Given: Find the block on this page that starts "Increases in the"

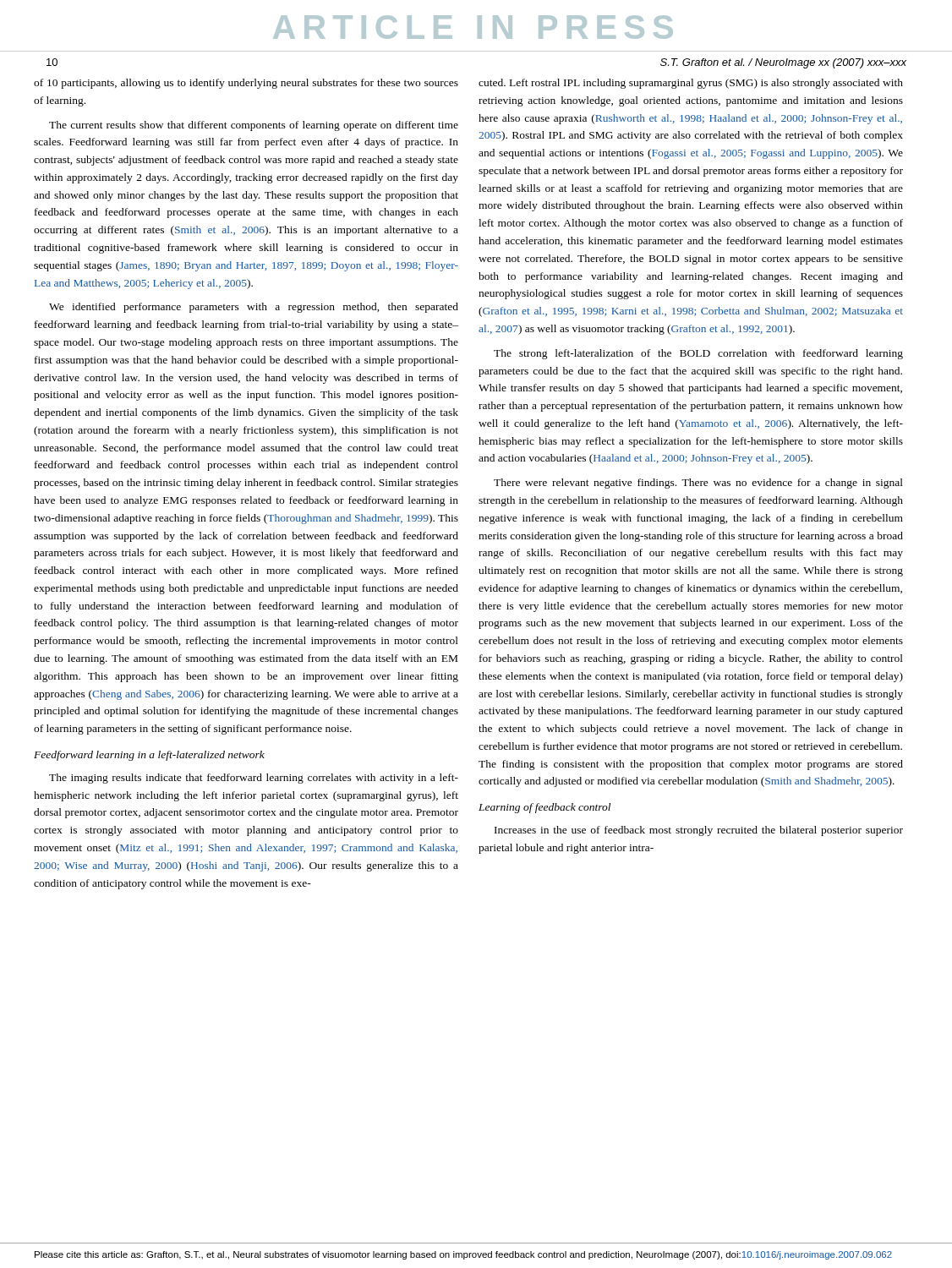Looking at the screenshot, I should pos(691,839).
